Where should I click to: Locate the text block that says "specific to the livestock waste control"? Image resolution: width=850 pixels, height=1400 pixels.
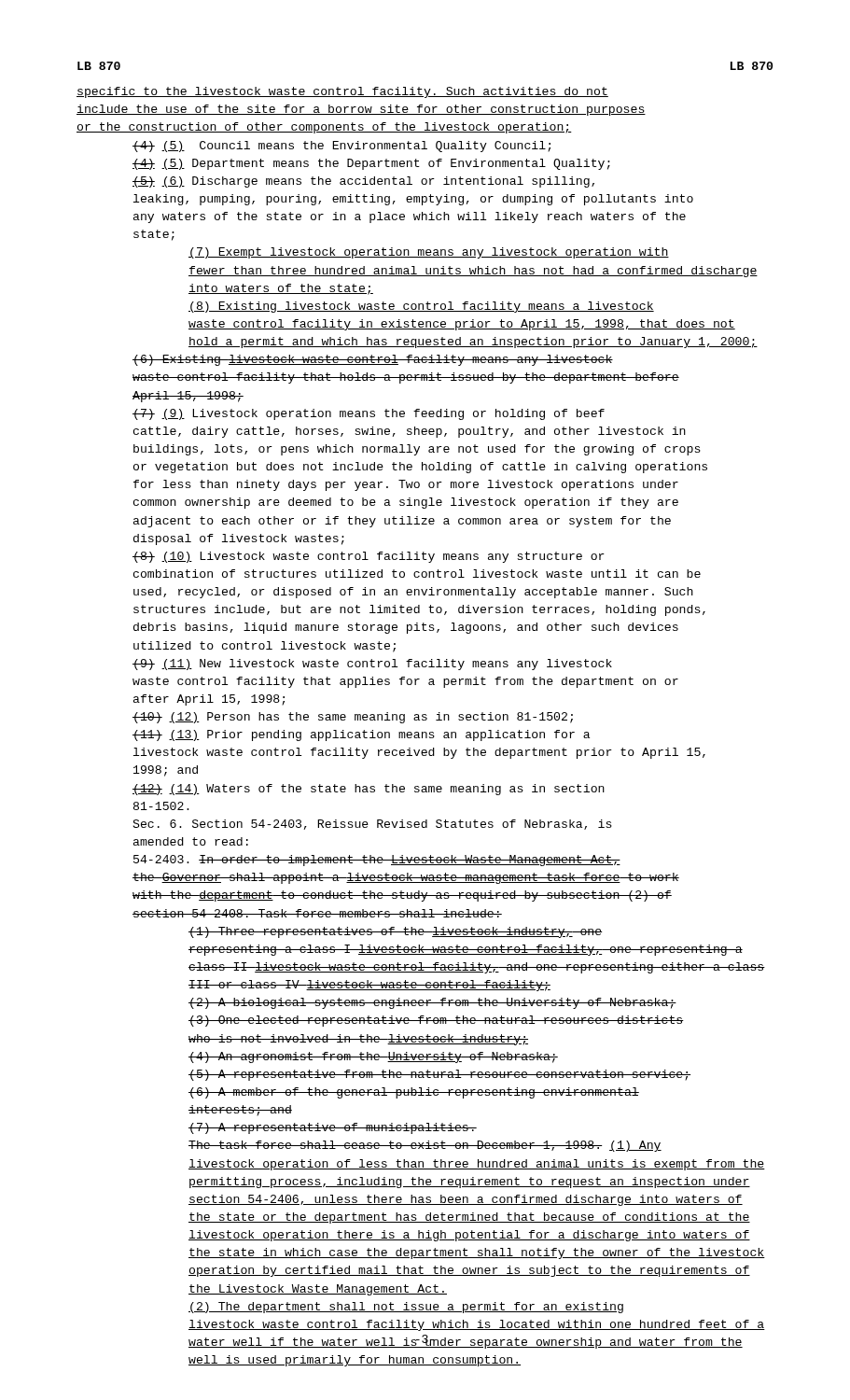[x=425, y=110]
